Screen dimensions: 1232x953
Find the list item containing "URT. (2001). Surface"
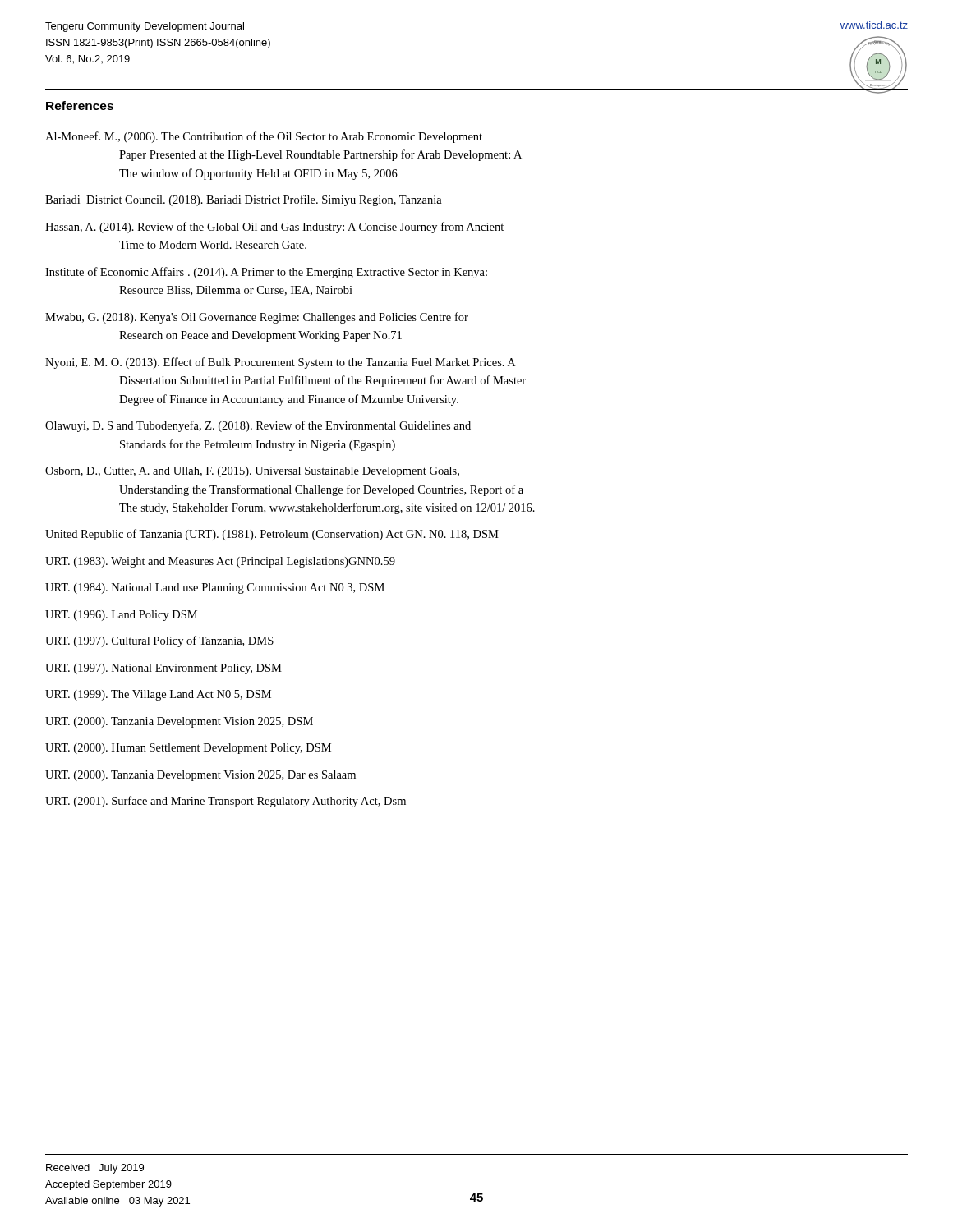[x=226, y=801]
